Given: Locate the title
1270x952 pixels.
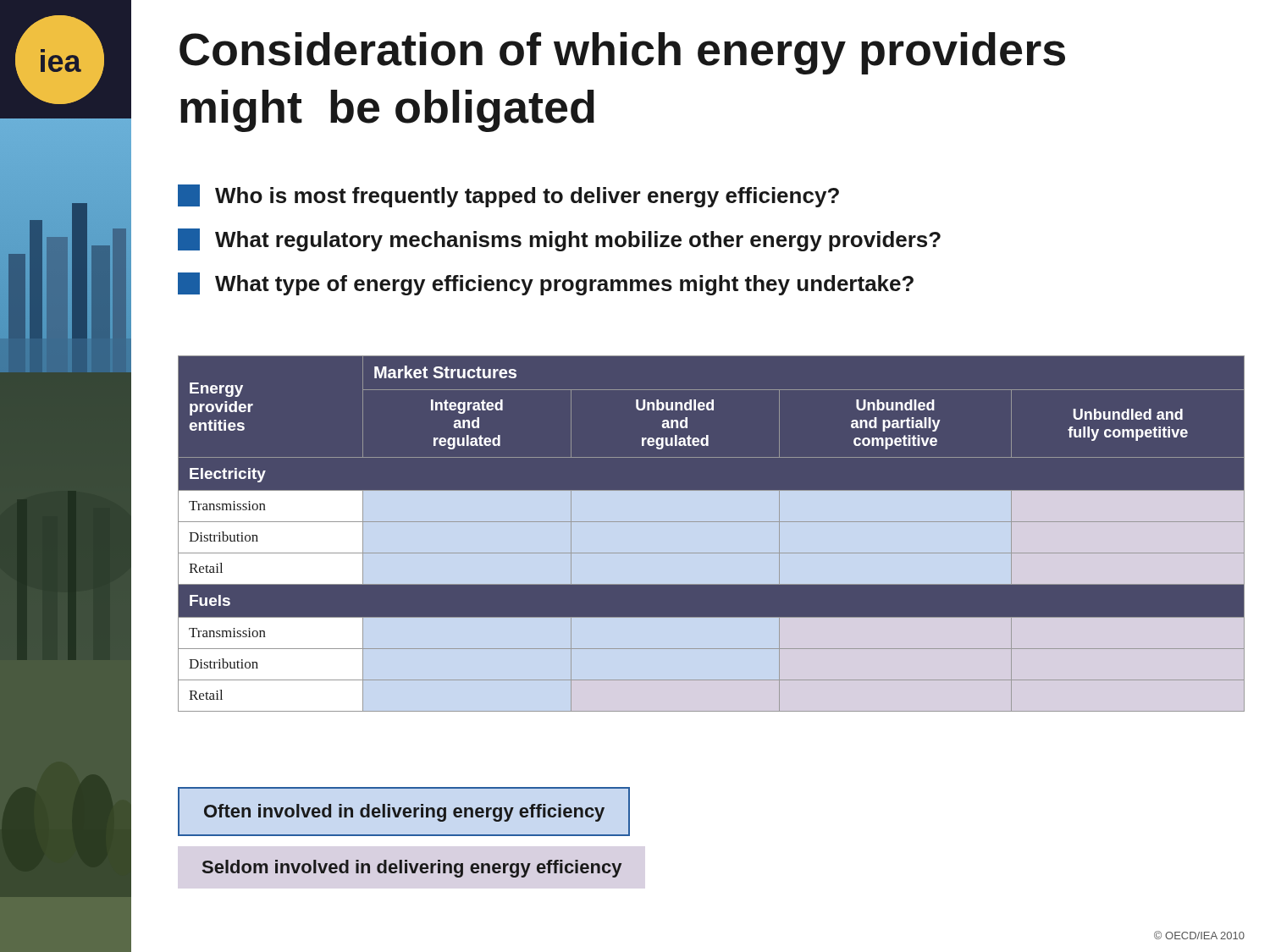Looking at the screenshot, I should [x=707, y=78].
